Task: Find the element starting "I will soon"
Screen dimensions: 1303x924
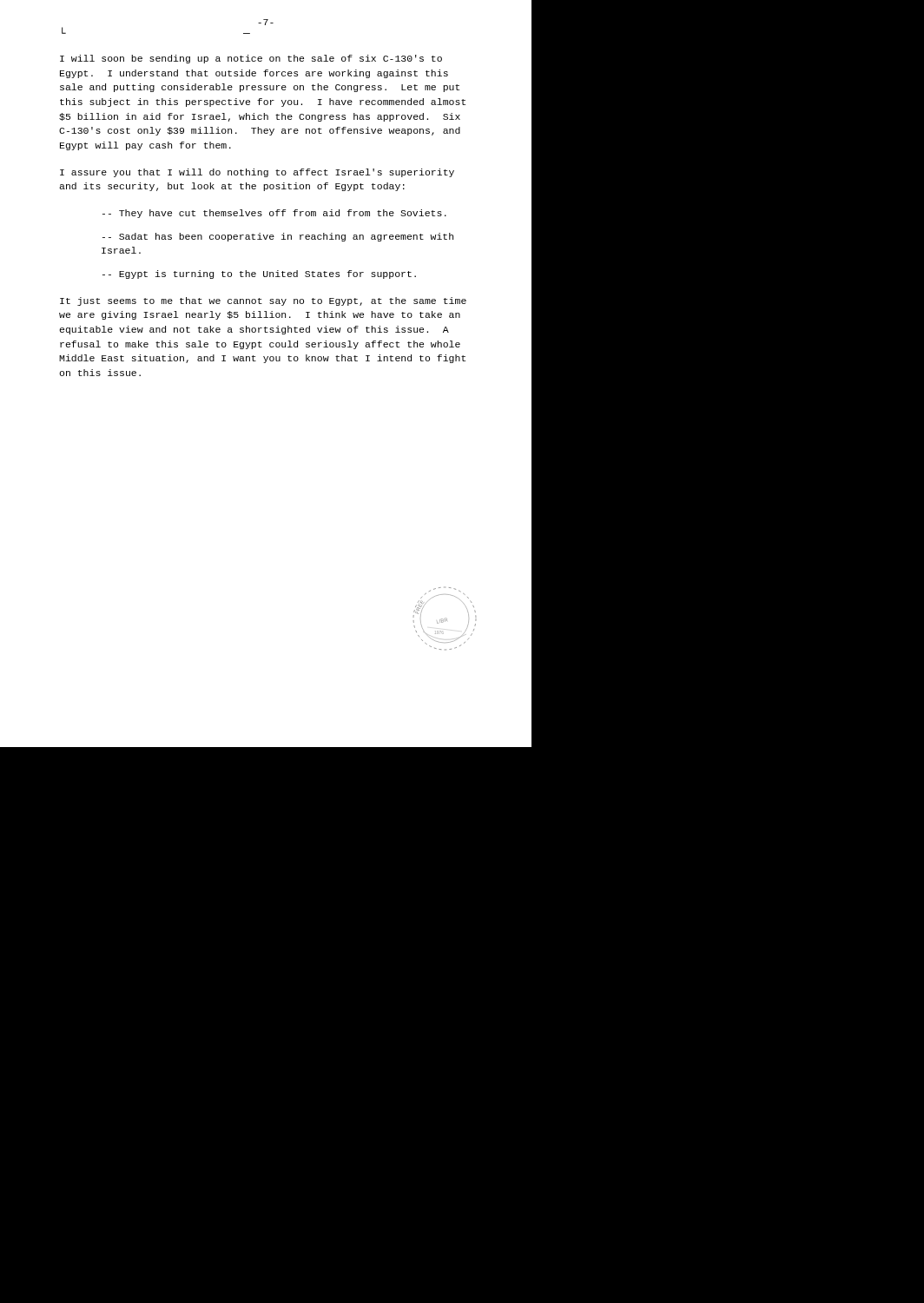Action: pos(263,102)
